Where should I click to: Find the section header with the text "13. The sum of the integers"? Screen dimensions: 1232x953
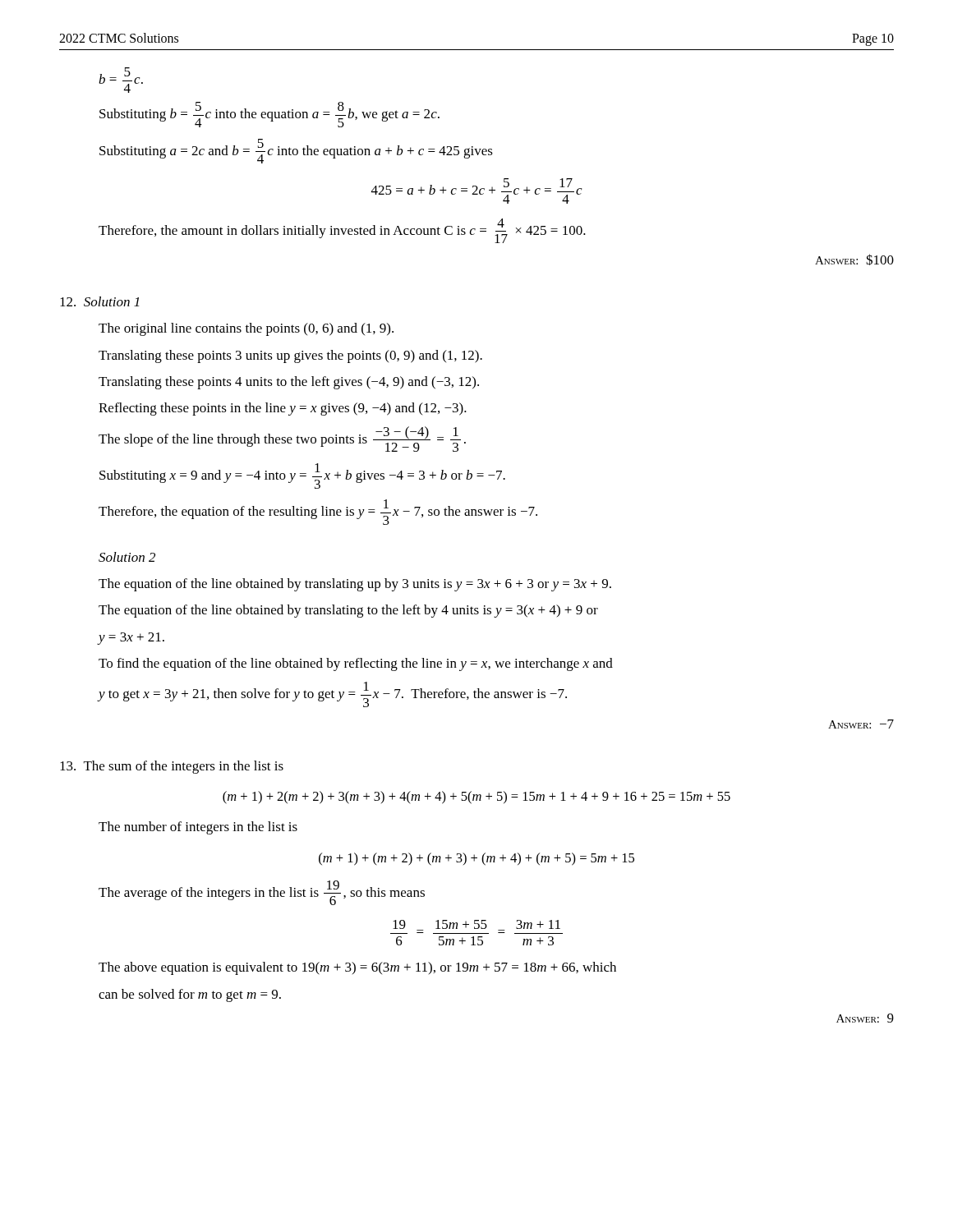171,766
